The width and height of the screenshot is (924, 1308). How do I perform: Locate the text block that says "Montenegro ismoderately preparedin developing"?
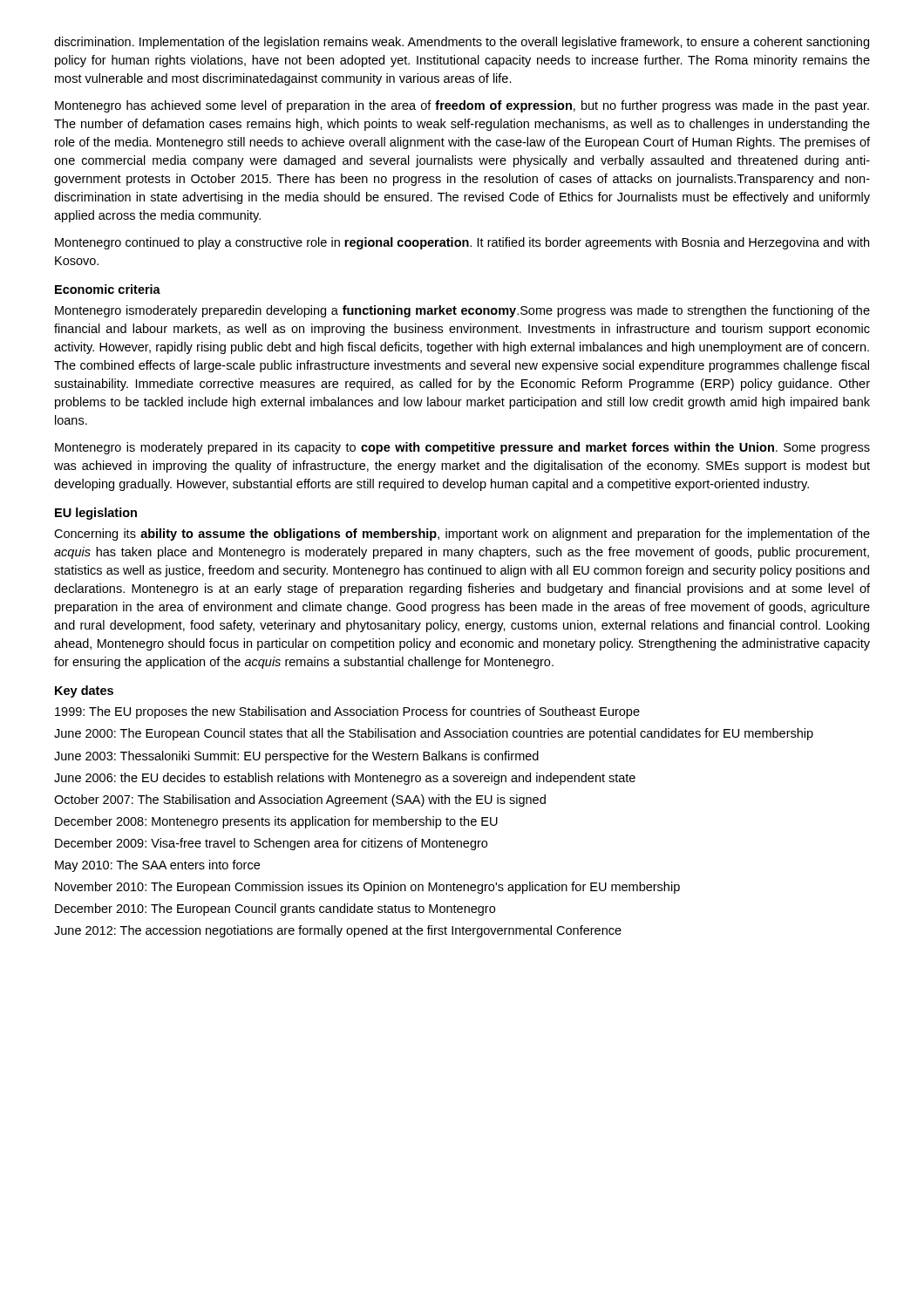tap(462, 366)
